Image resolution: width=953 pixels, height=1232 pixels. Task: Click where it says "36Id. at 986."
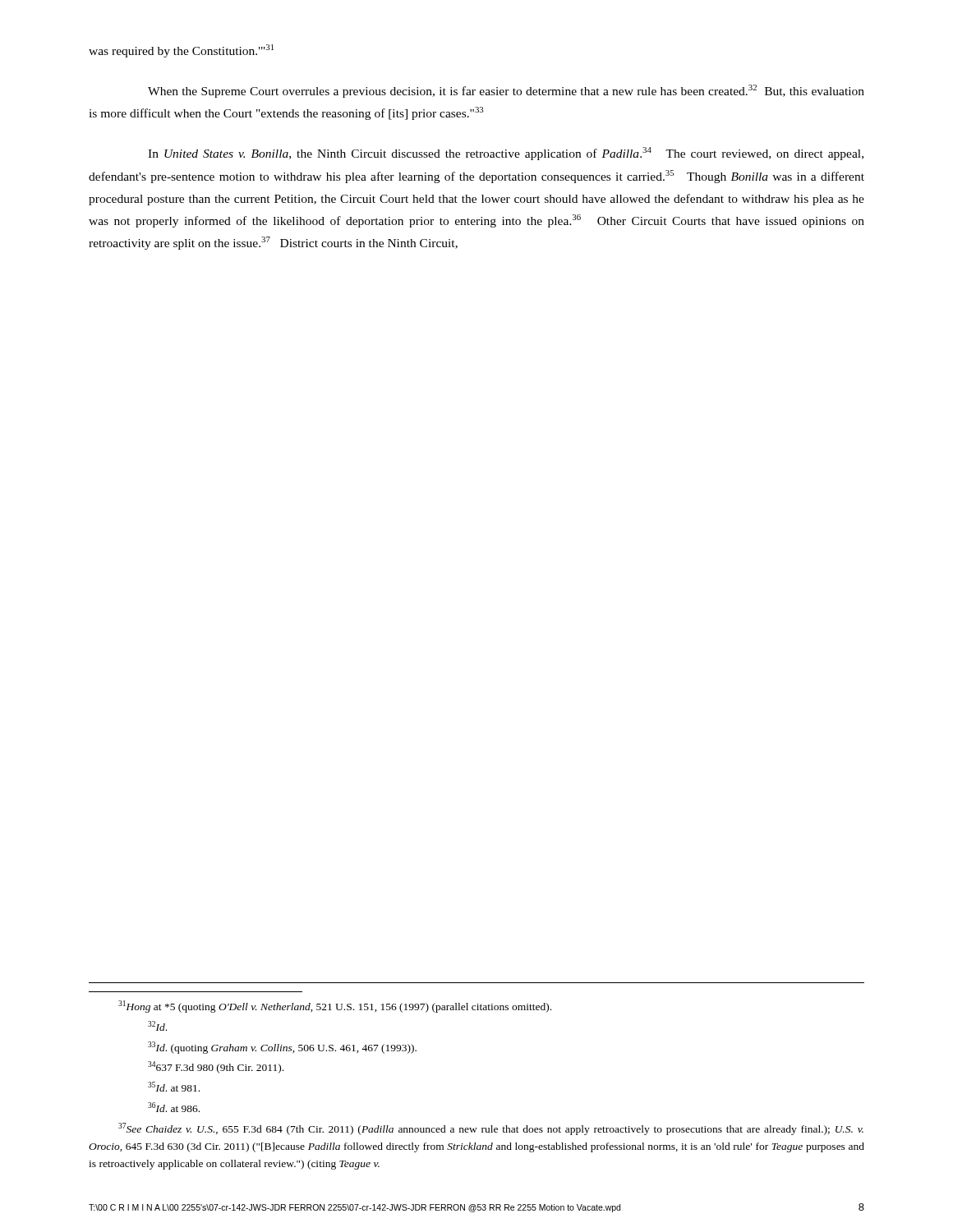[x=174, y=1108]
